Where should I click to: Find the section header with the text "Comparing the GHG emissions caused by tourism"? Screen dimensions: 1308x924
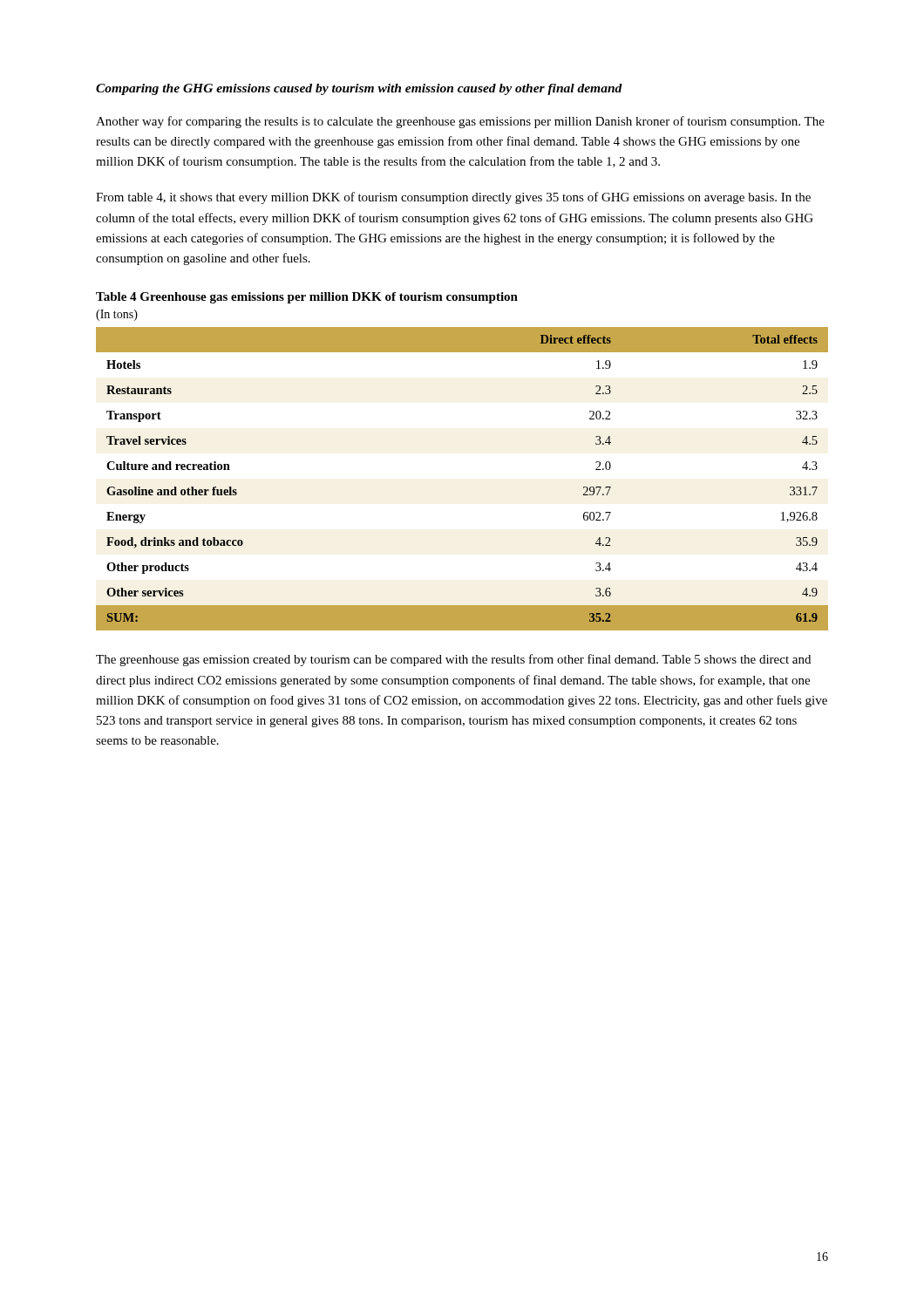(x=359, y=88)
